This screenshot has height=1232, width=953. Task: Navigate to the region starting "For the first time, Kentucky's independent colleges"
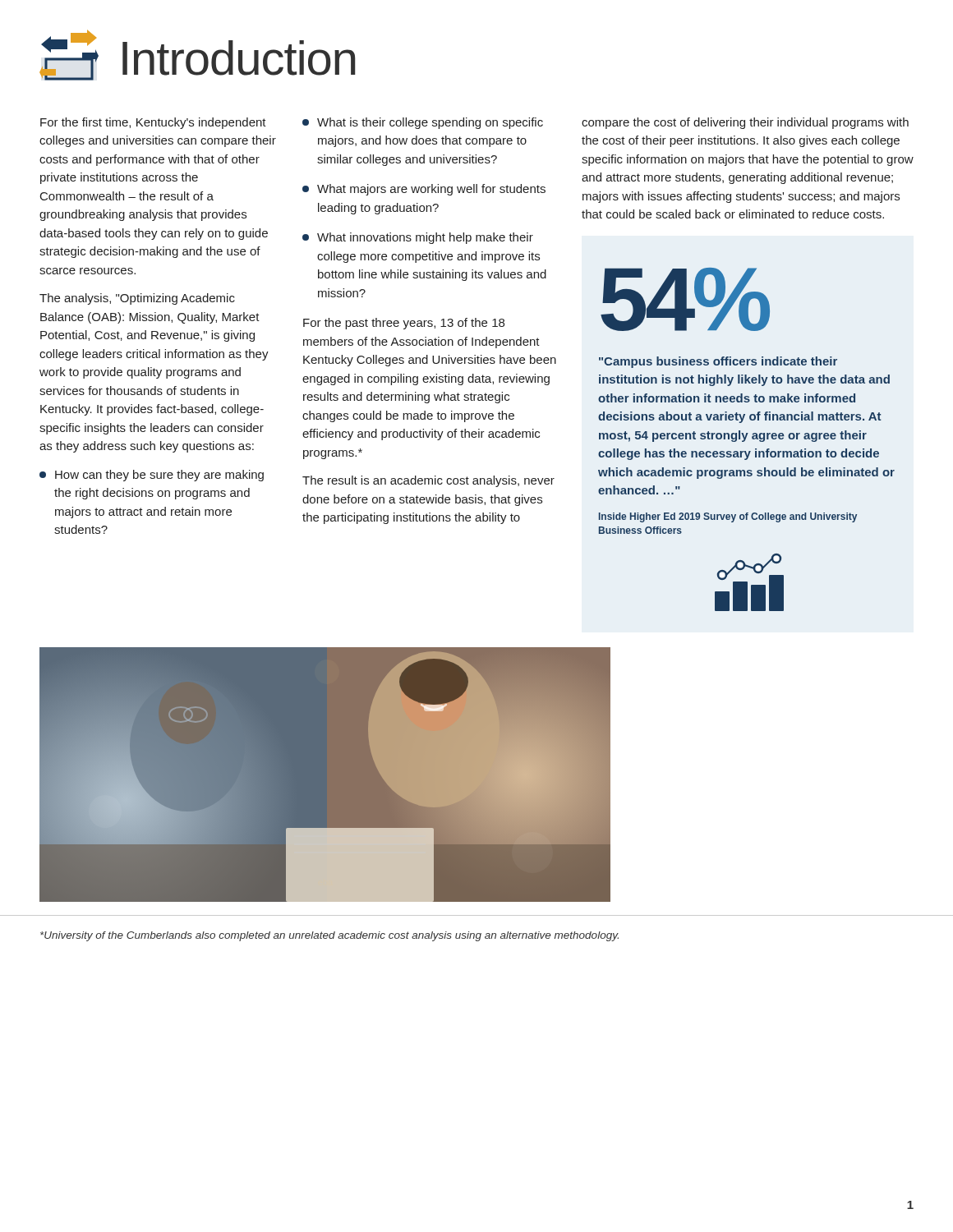(x=159, y=284)
